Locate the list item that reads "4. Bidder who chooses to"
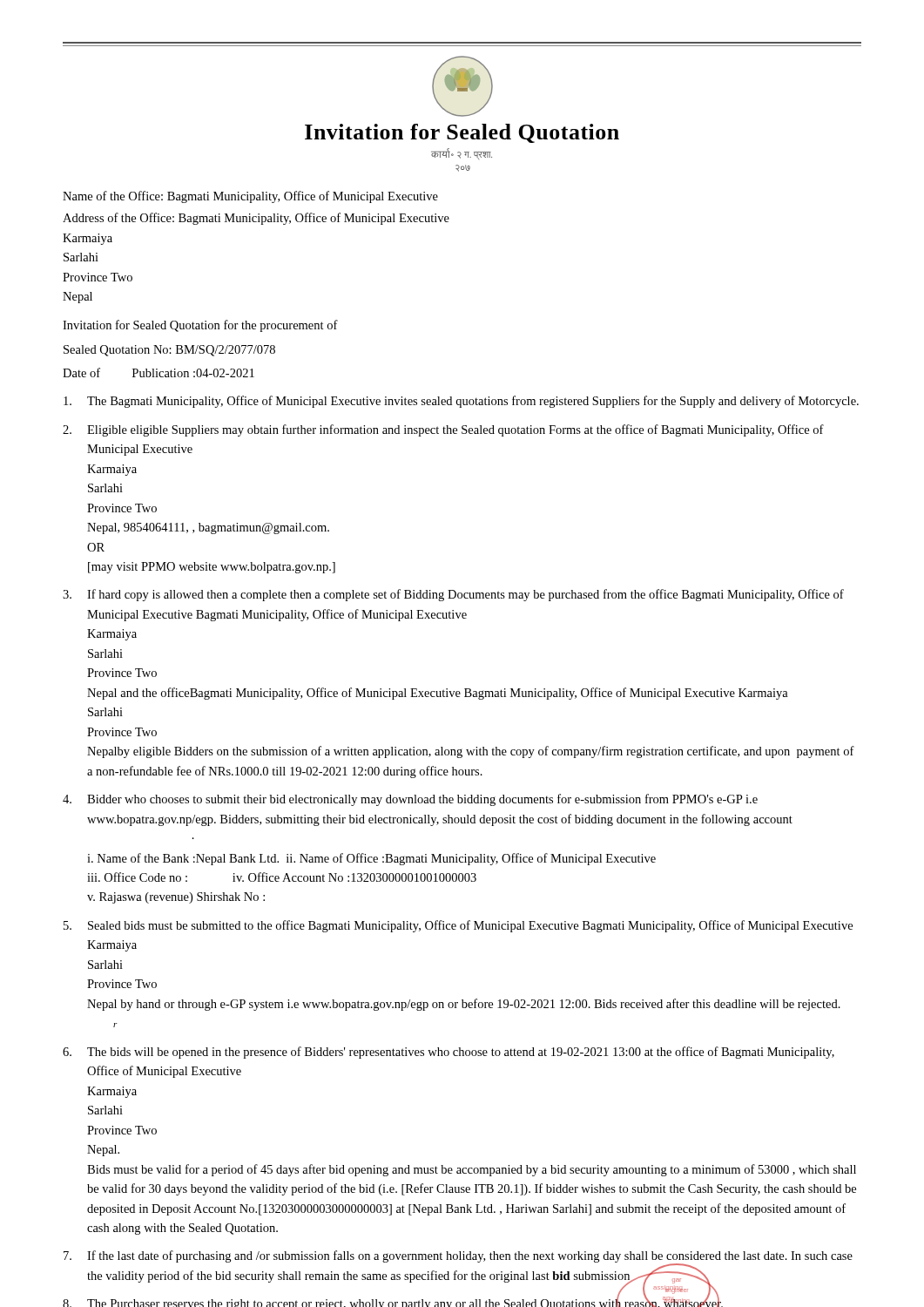Image resolution: width=924 pixels, height=1307 pixels. [462, 848]
